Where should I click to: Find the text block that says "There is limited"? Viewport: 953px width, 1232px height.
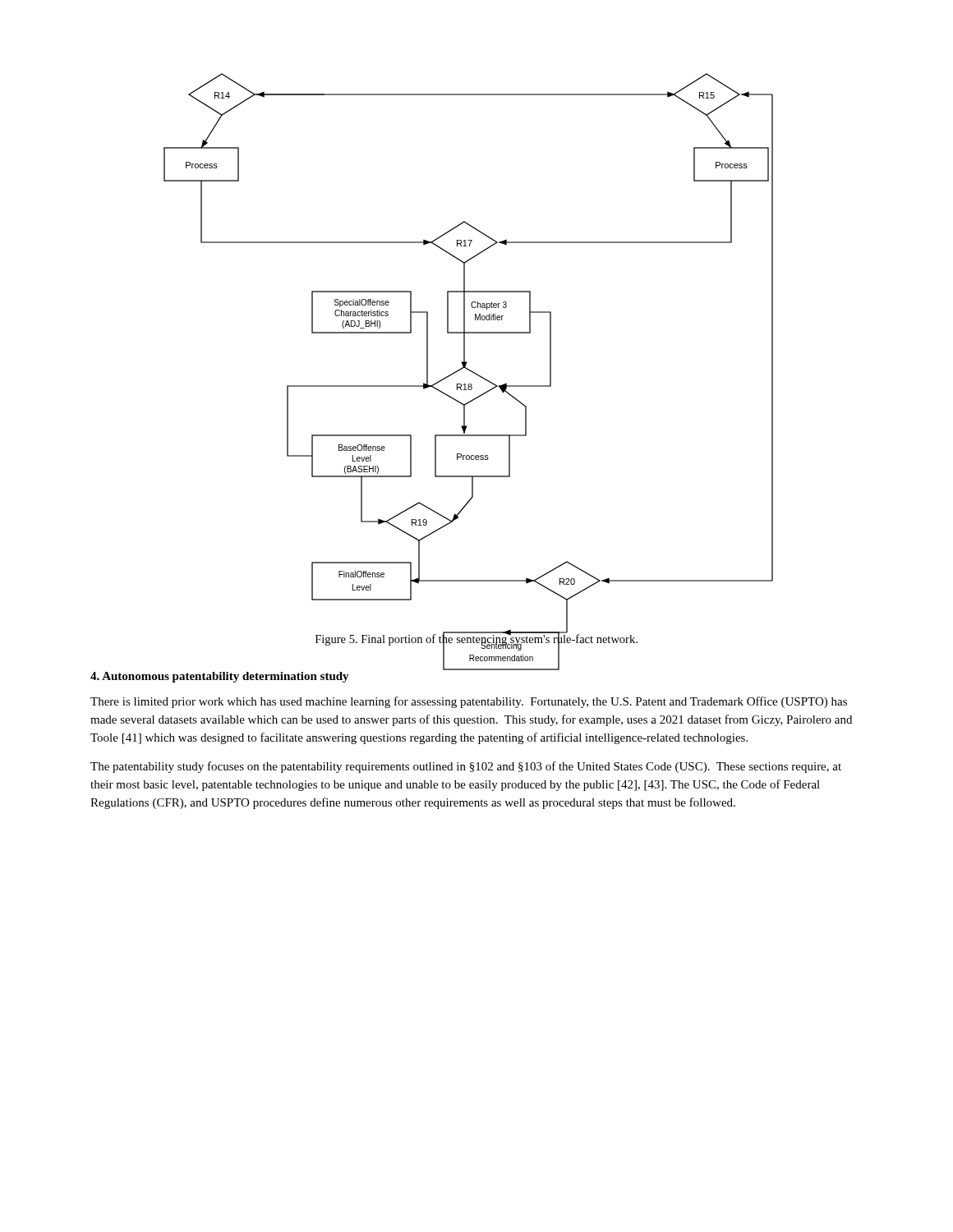click(x=471, y=719)
